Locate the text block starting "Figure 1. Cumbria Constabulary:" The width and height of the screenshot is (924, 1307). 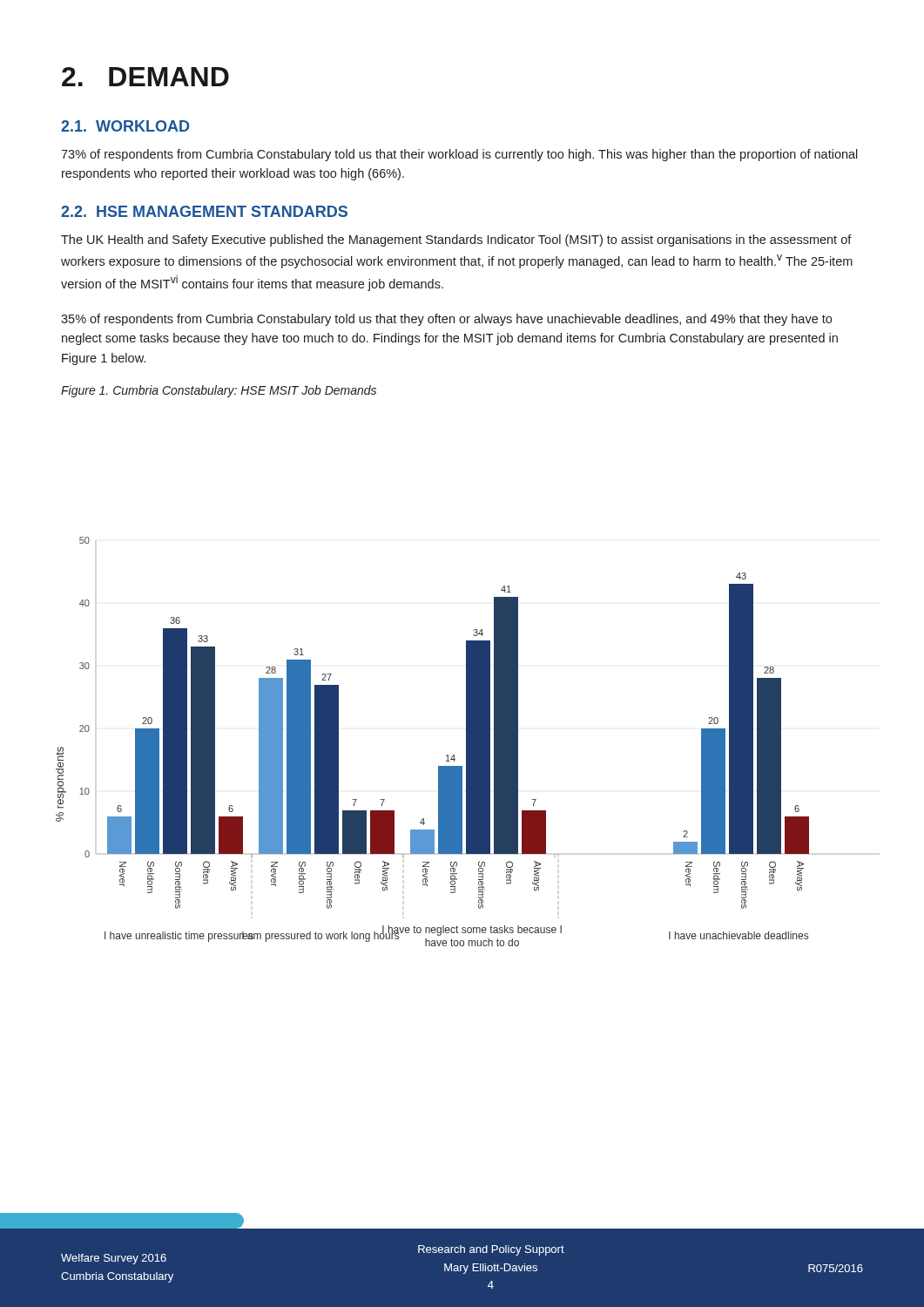[219, 391]
